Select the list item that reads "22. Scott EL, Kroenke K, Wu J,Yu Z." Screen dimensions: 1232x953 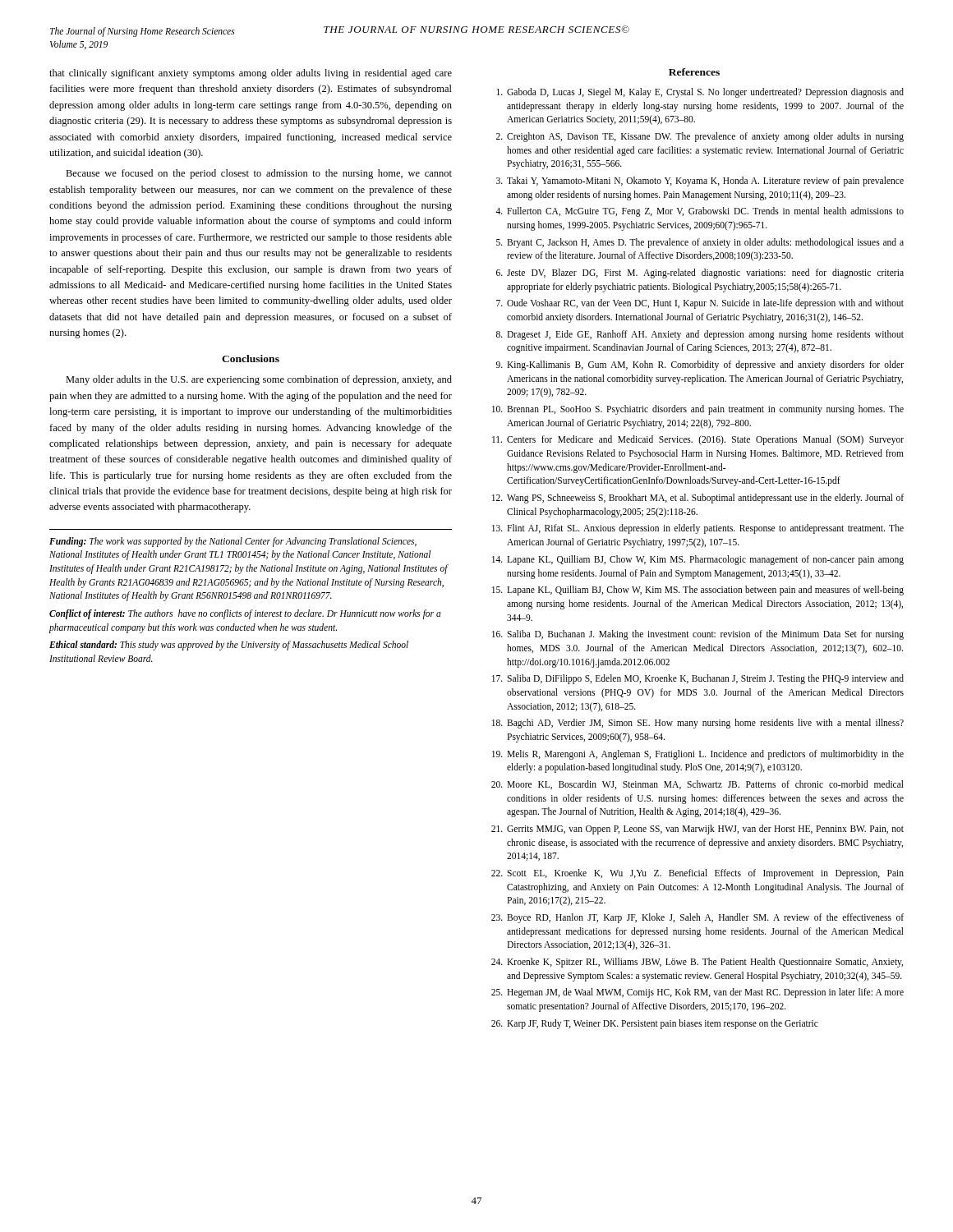[x=694, y=887]
